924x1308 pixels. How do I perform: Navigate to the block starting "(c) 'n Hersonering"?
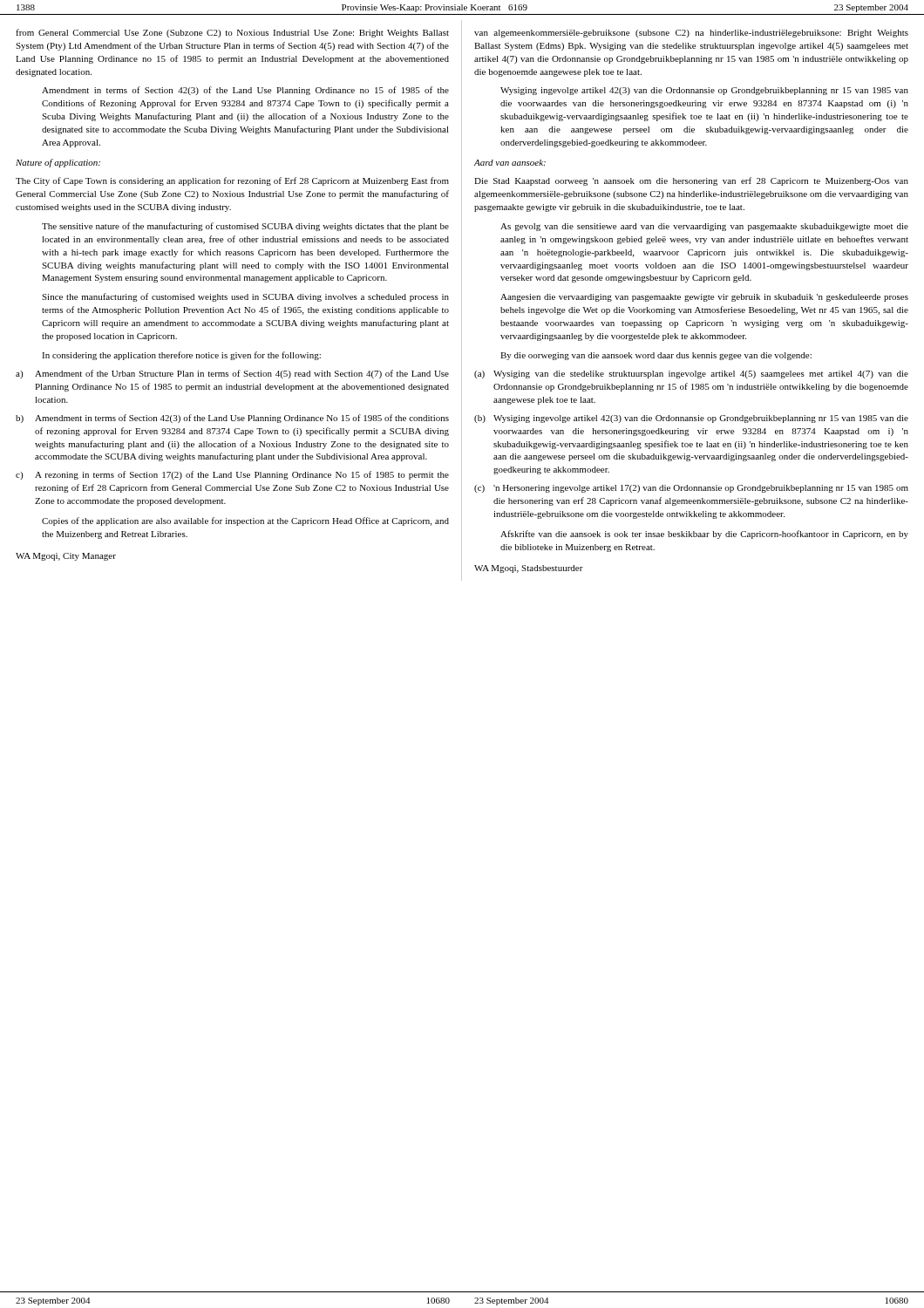pos(691,501)
